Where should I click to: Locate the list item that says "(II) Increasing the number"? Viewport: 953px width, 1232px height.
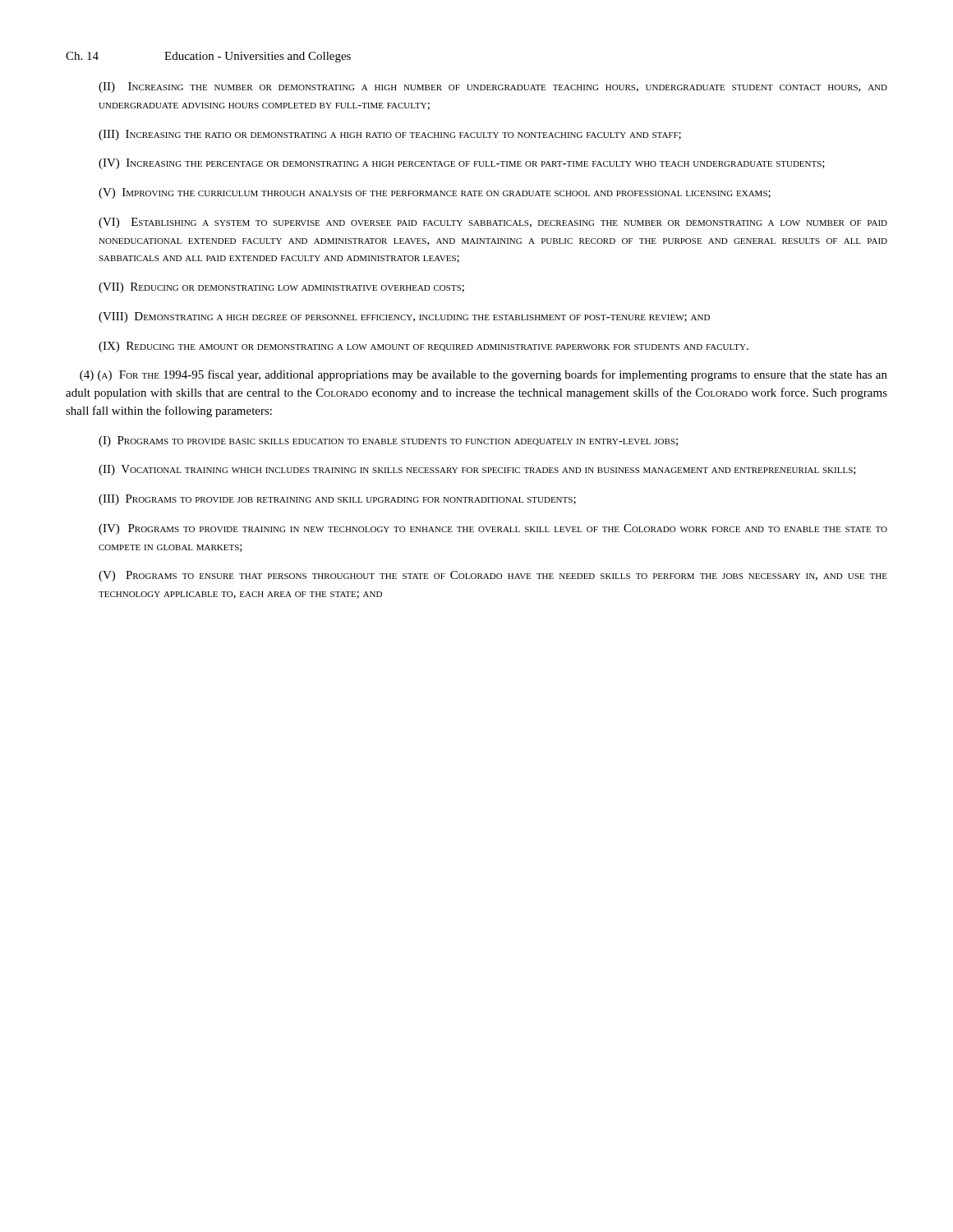tap(493, 95)
